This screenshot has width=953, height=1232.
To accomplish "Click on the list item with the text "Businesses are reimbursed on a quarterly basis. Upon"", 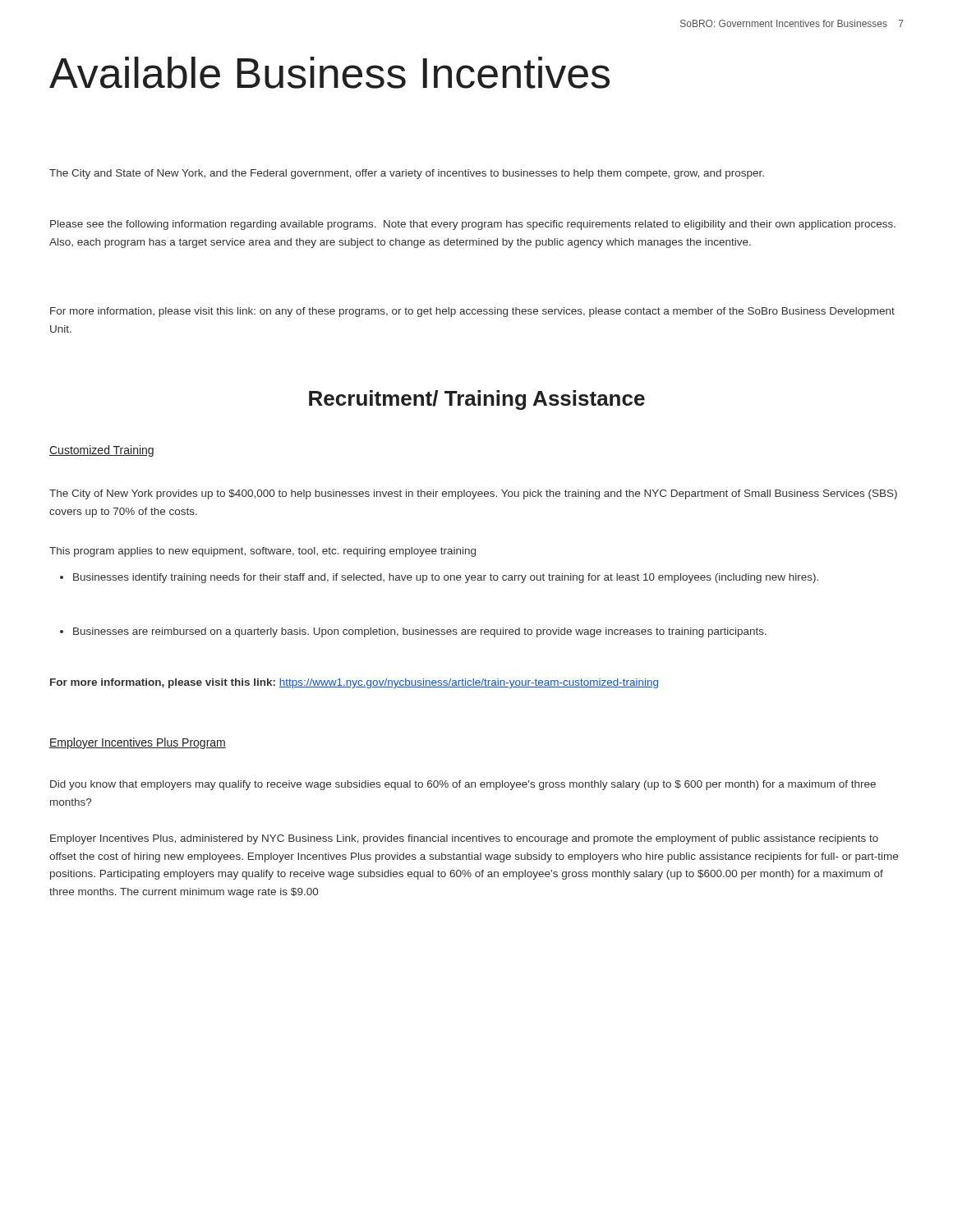I will pos(476,631).
